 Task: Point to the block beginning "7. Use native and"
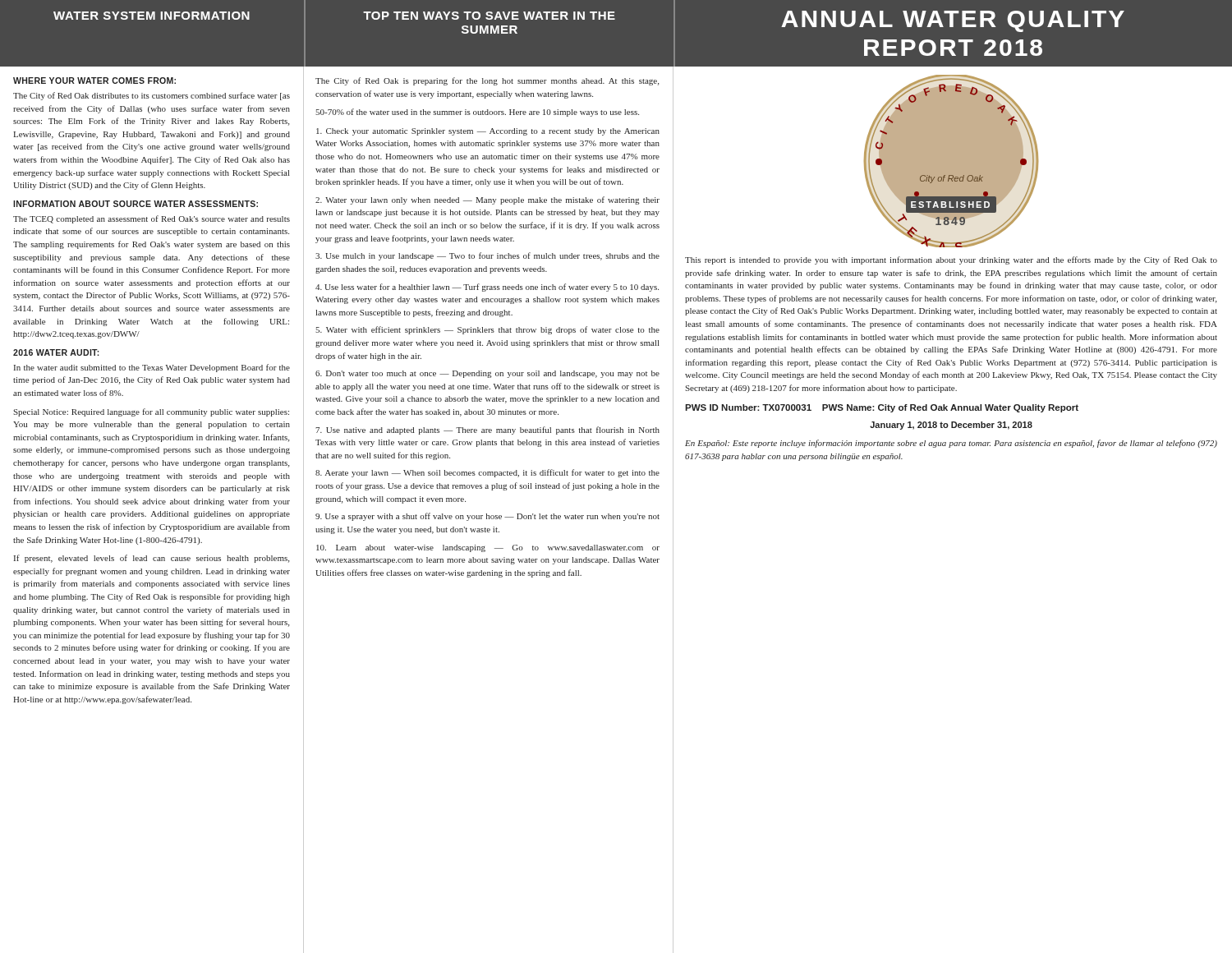pyautogui.click(x=487, y=443)
